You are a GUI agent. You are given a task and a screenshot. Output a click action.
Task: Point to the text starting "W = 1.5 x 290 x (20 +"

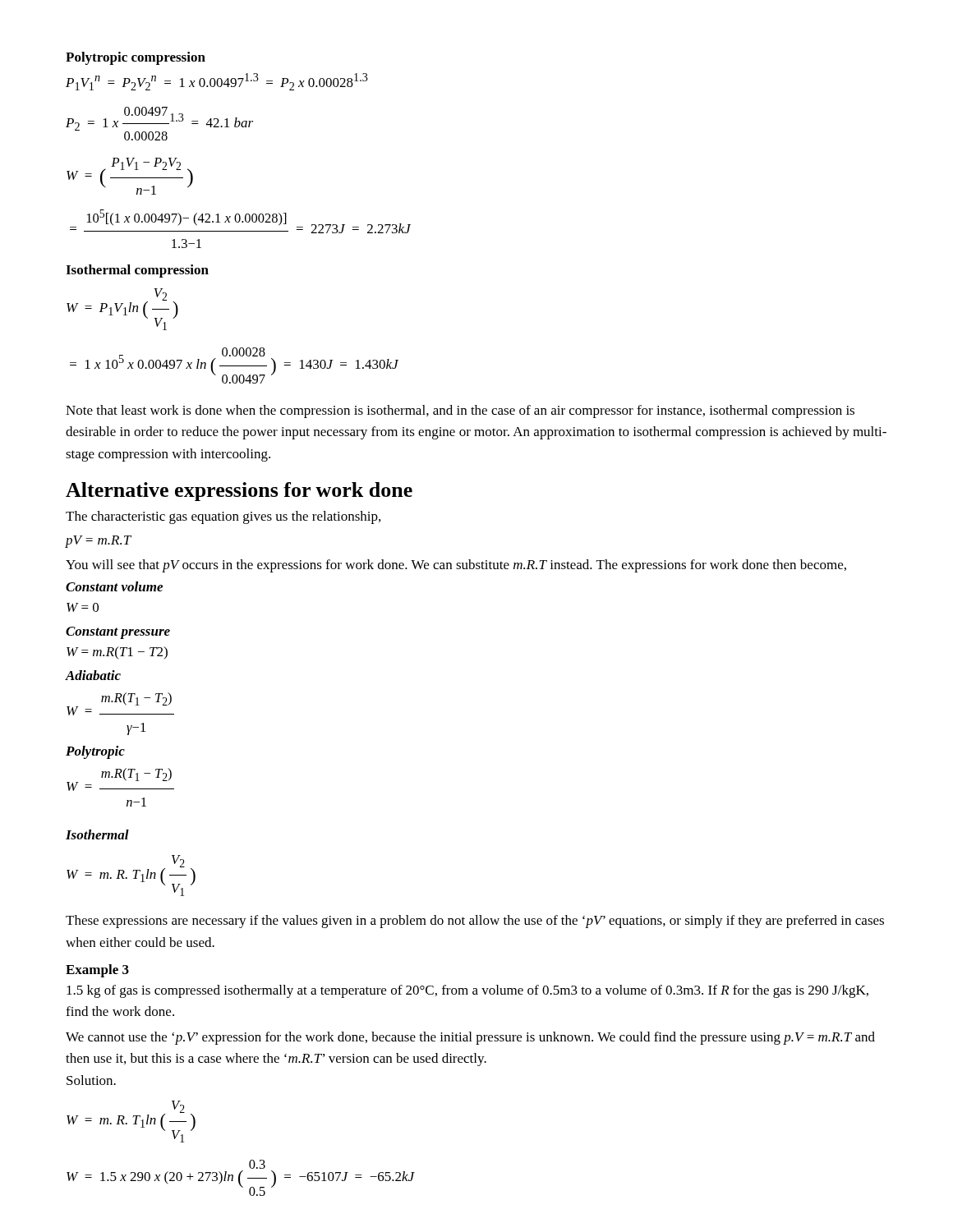click(x=240, y=1178)
